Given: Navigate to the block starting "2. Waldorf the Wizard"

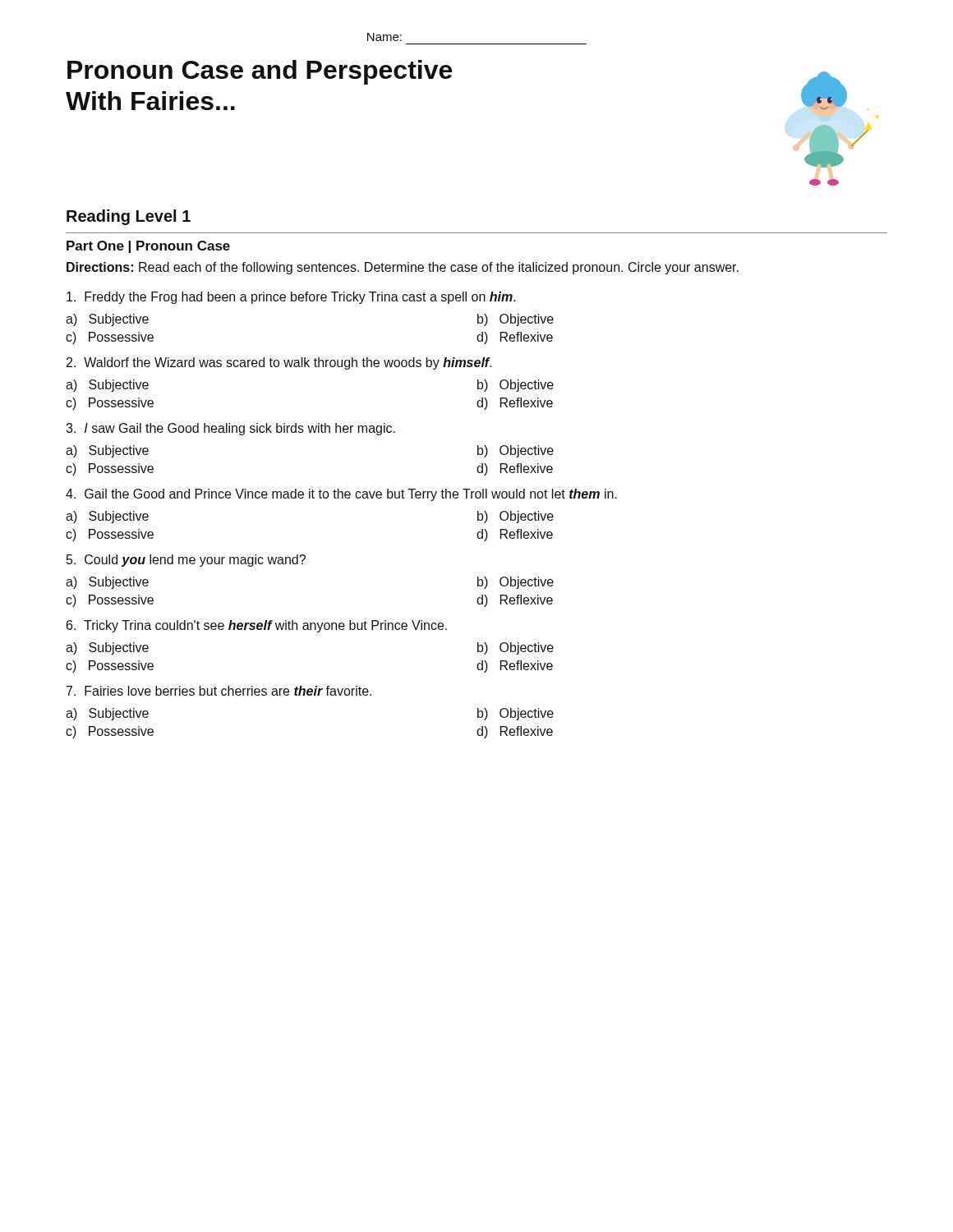Looking at the screenshot, I should (476, 383).
